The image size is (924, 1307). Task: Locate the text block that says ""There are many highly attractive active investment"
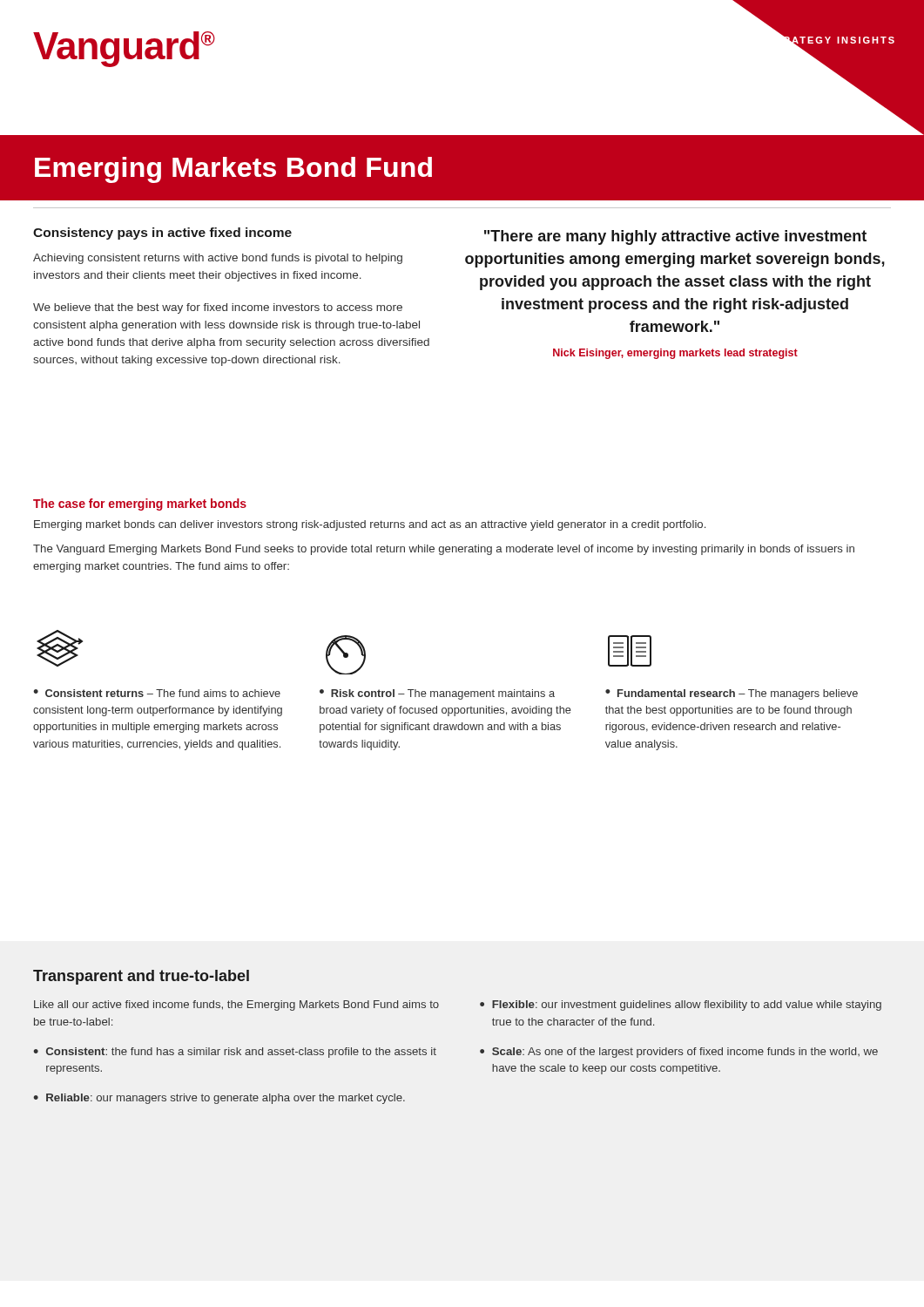tap(675, 292)
